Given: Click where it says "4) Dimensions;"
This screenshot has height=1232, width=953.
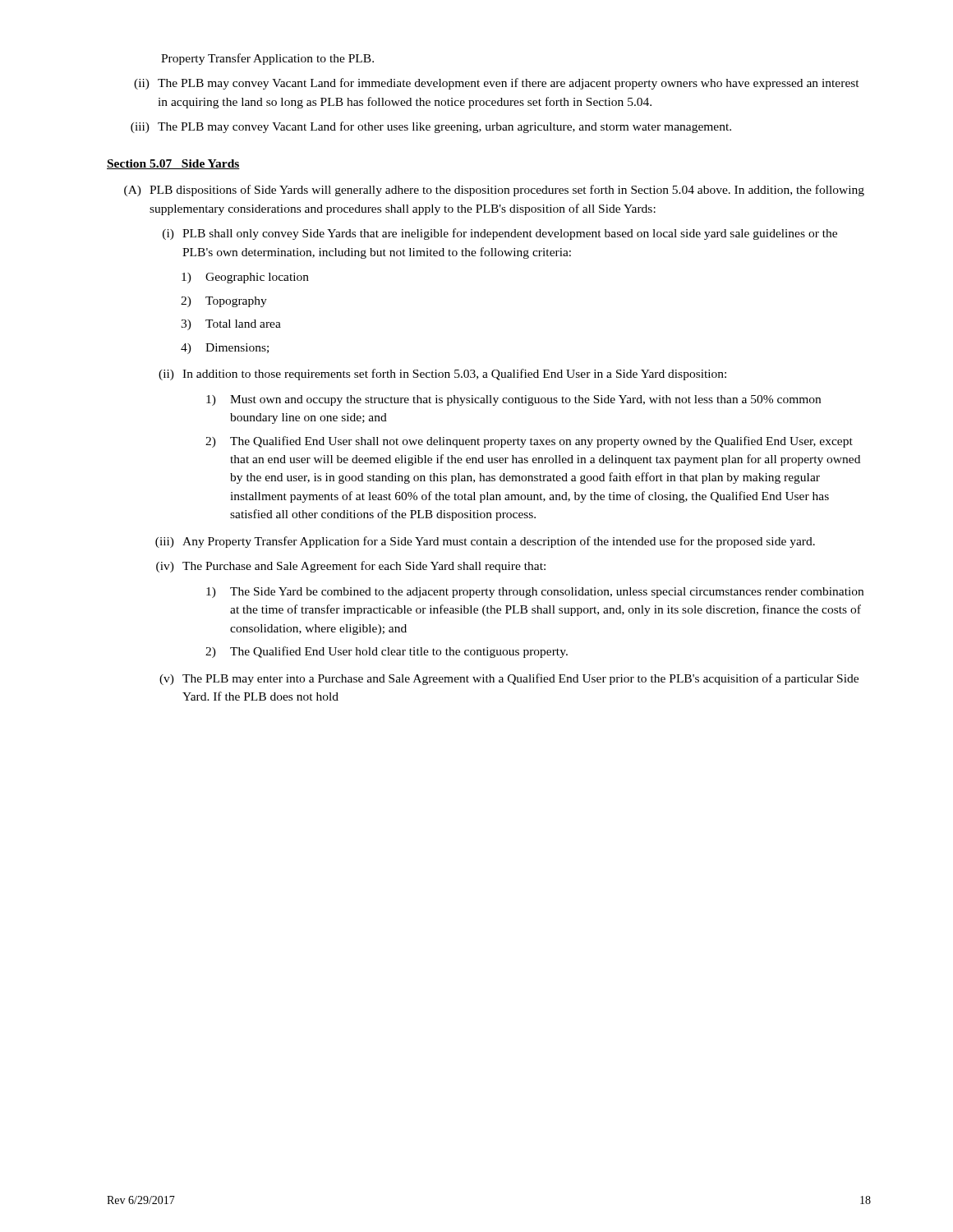Looking at the screenshot, I should click(x=225, y=349).
